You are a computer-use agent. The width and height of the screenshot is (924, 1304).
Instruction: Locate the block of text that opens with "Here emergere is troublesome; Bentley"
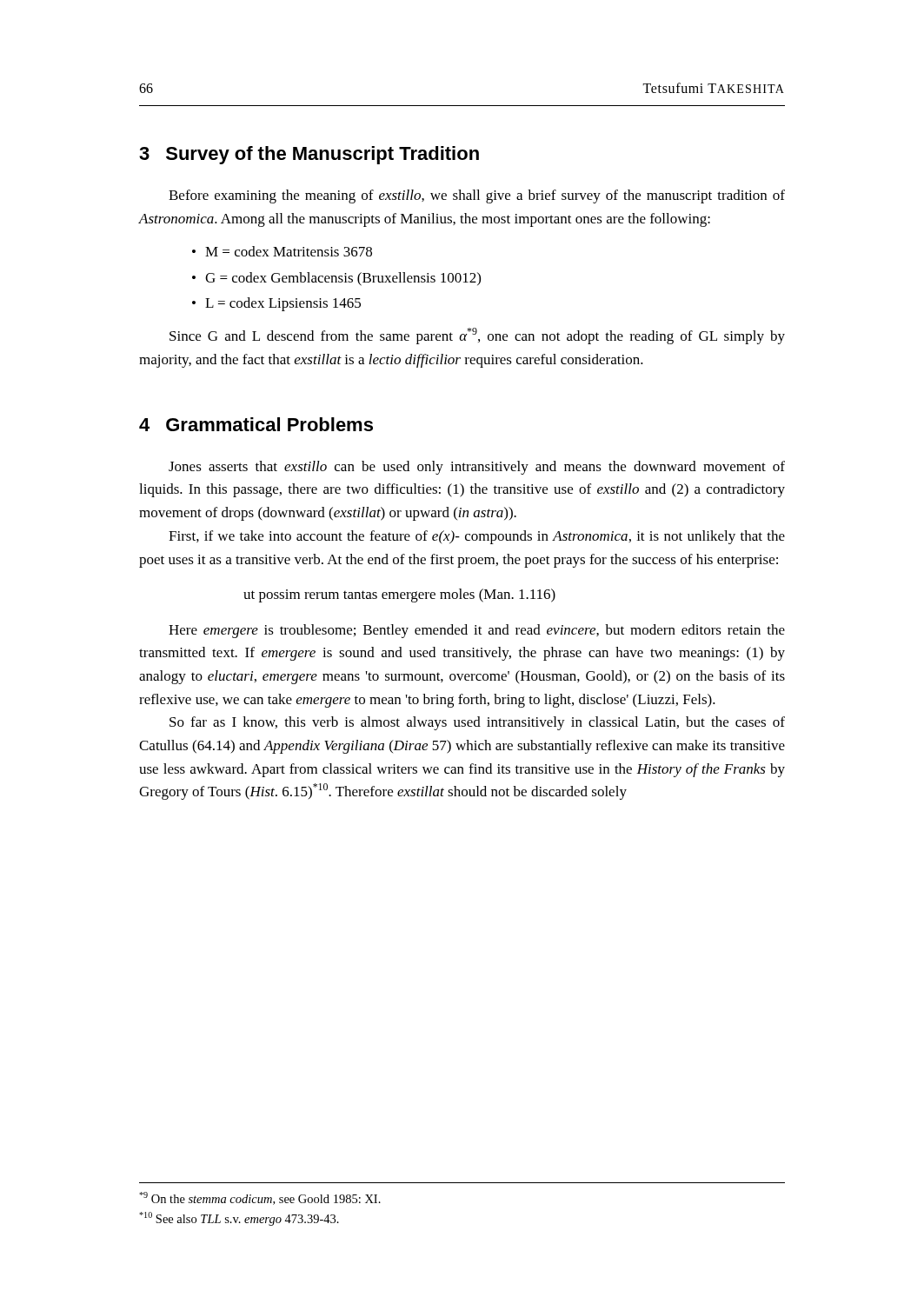pos(462,665)
